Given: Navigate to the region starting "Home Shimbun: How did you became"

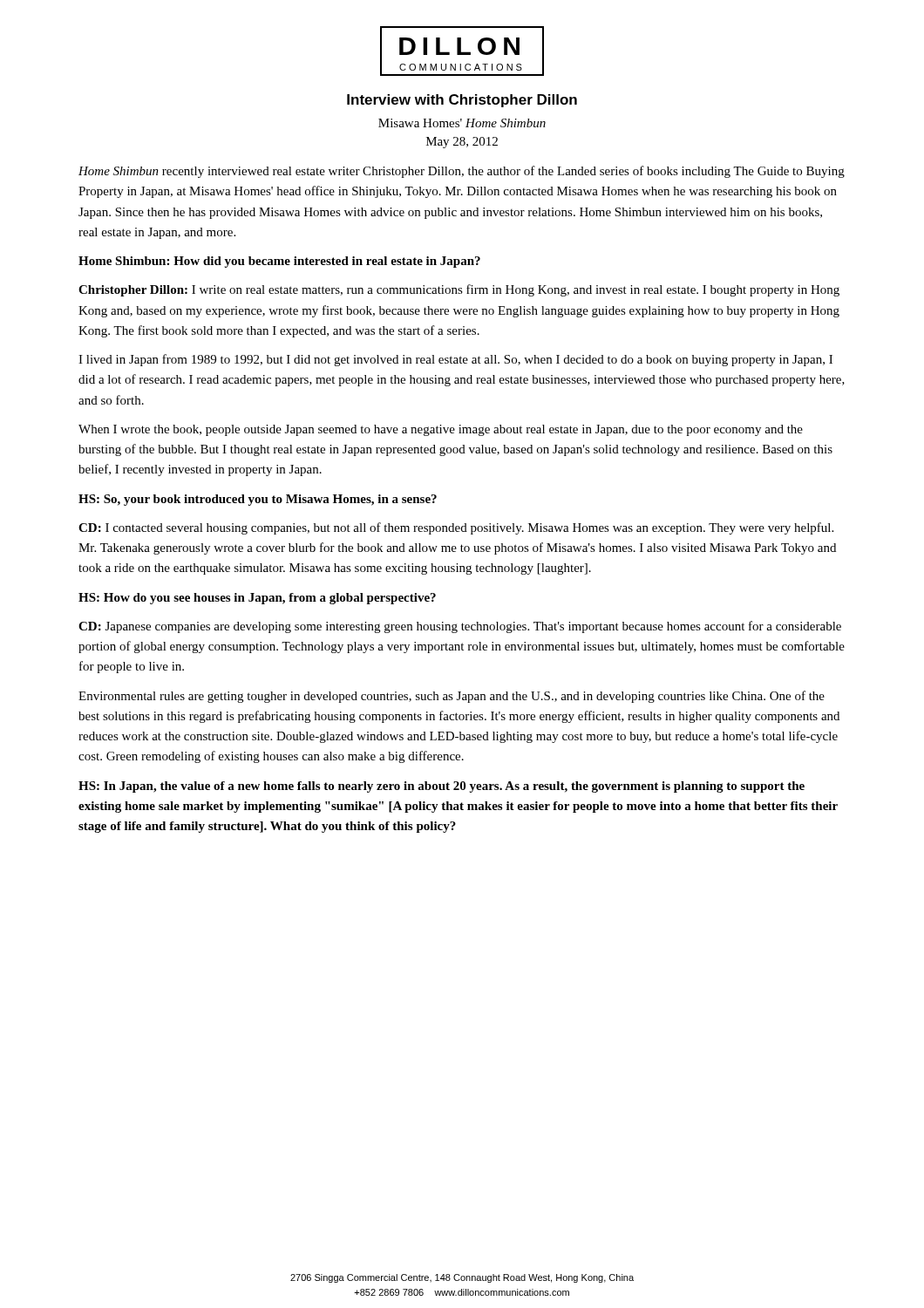Looking at the screenshot, I should pyautogui.click(x=280, y=261).
